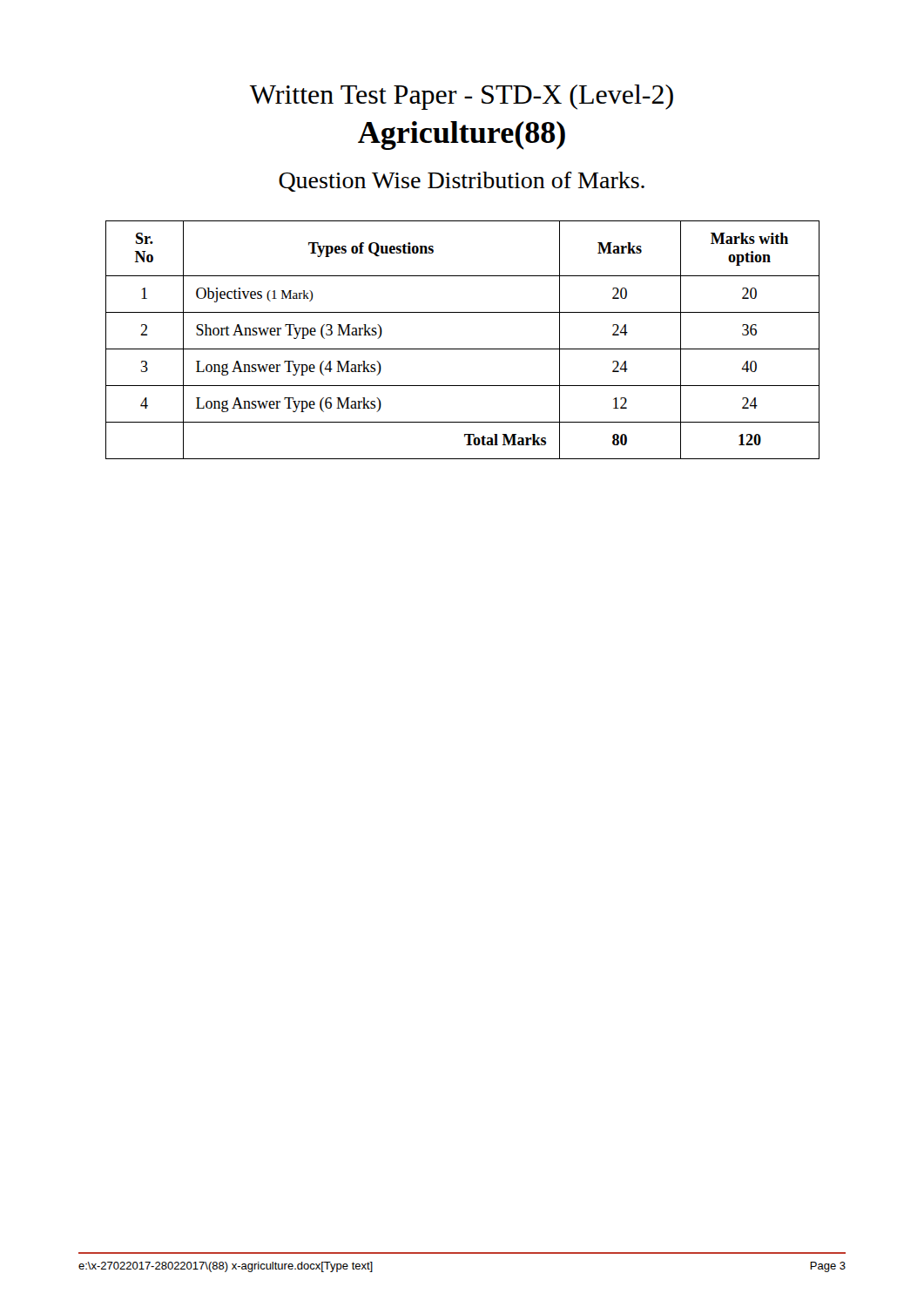Click a table
The image size is (924, 1307).
(x=462, y=340)
